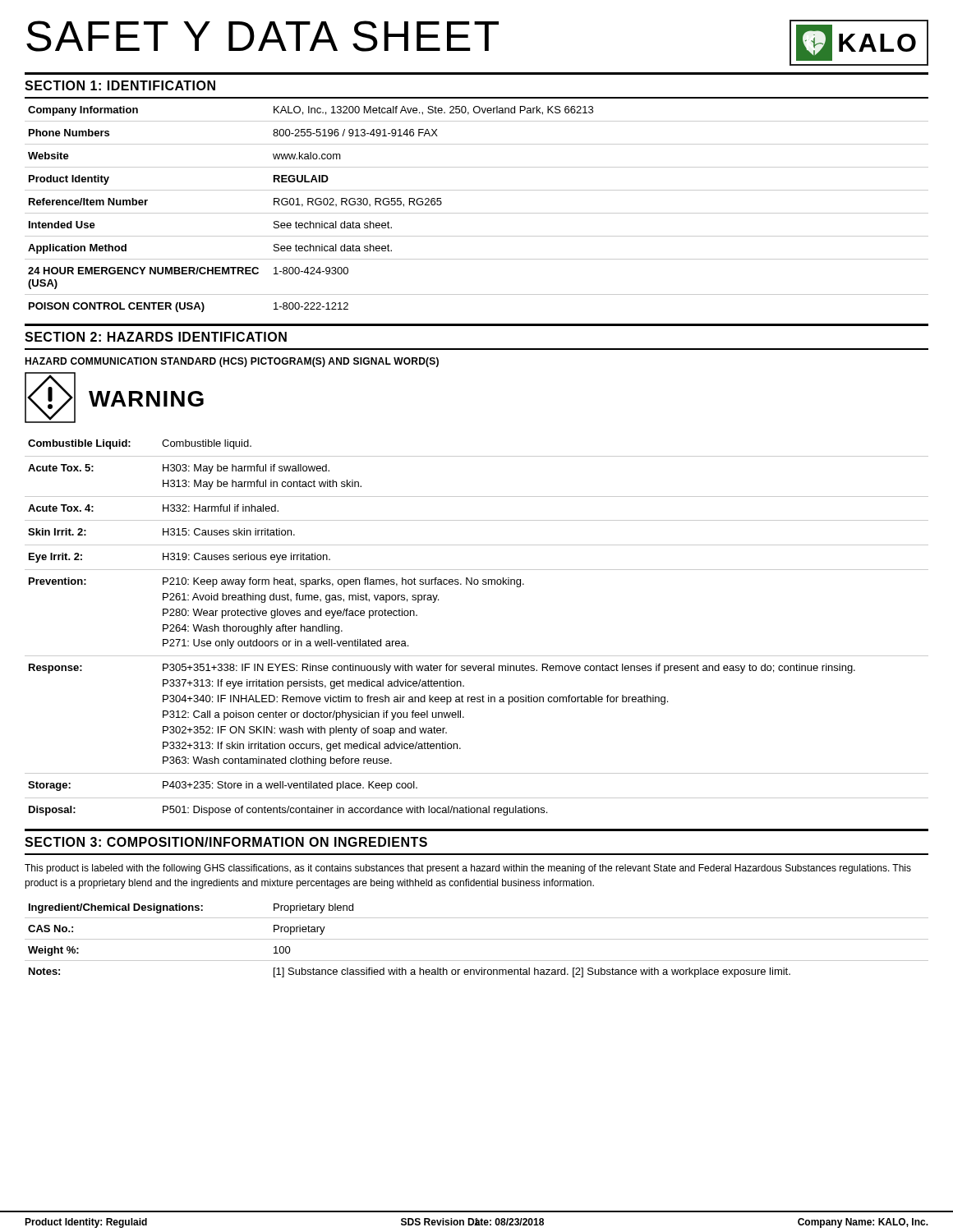This screenshot has height=1232, width=953.
Task: Select the table that reads "P501: Dispose of contents/container in"
Action: (476, 627)
